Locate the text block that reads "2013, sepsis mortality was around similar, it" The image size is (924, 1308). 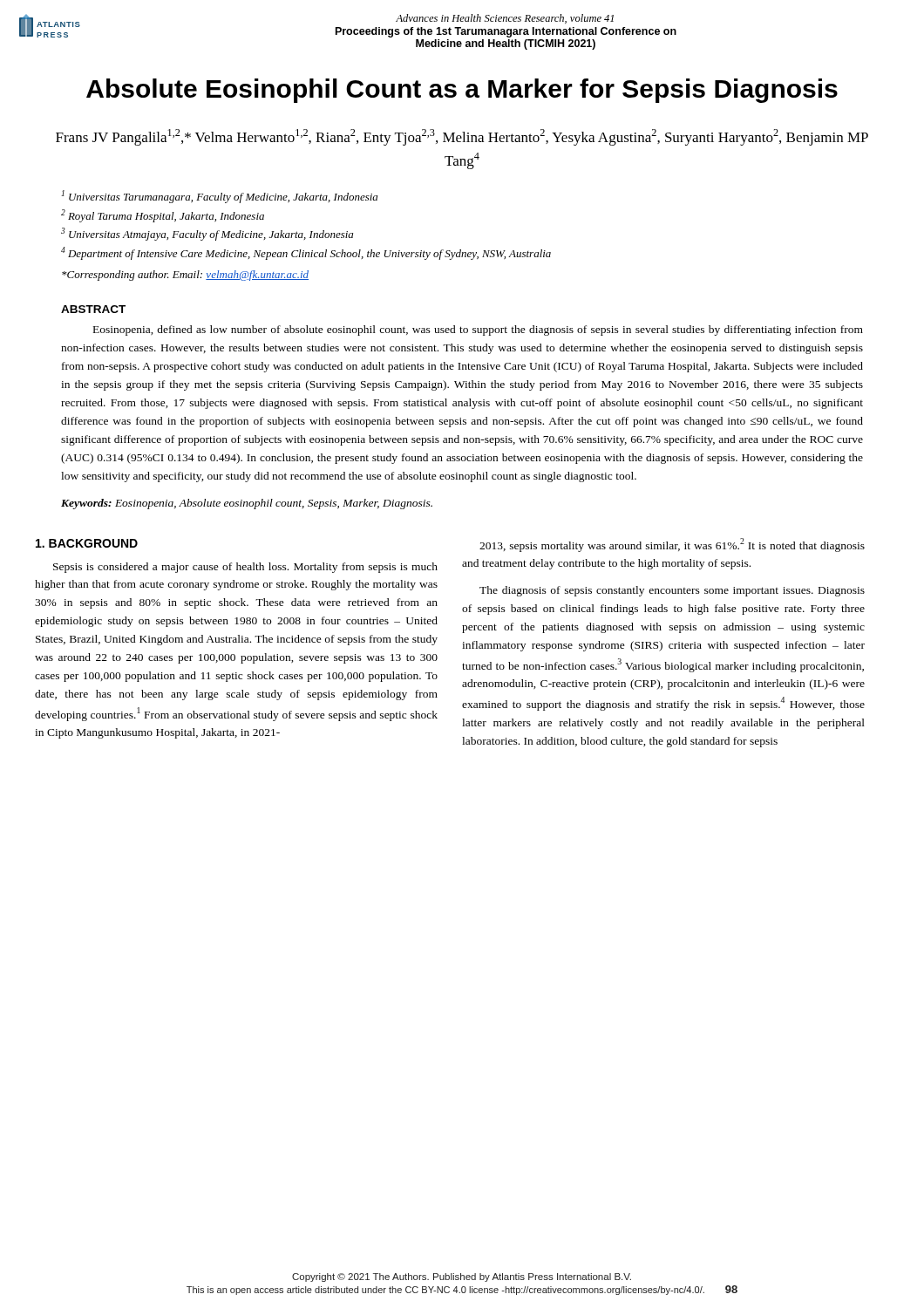pos(663,553)
